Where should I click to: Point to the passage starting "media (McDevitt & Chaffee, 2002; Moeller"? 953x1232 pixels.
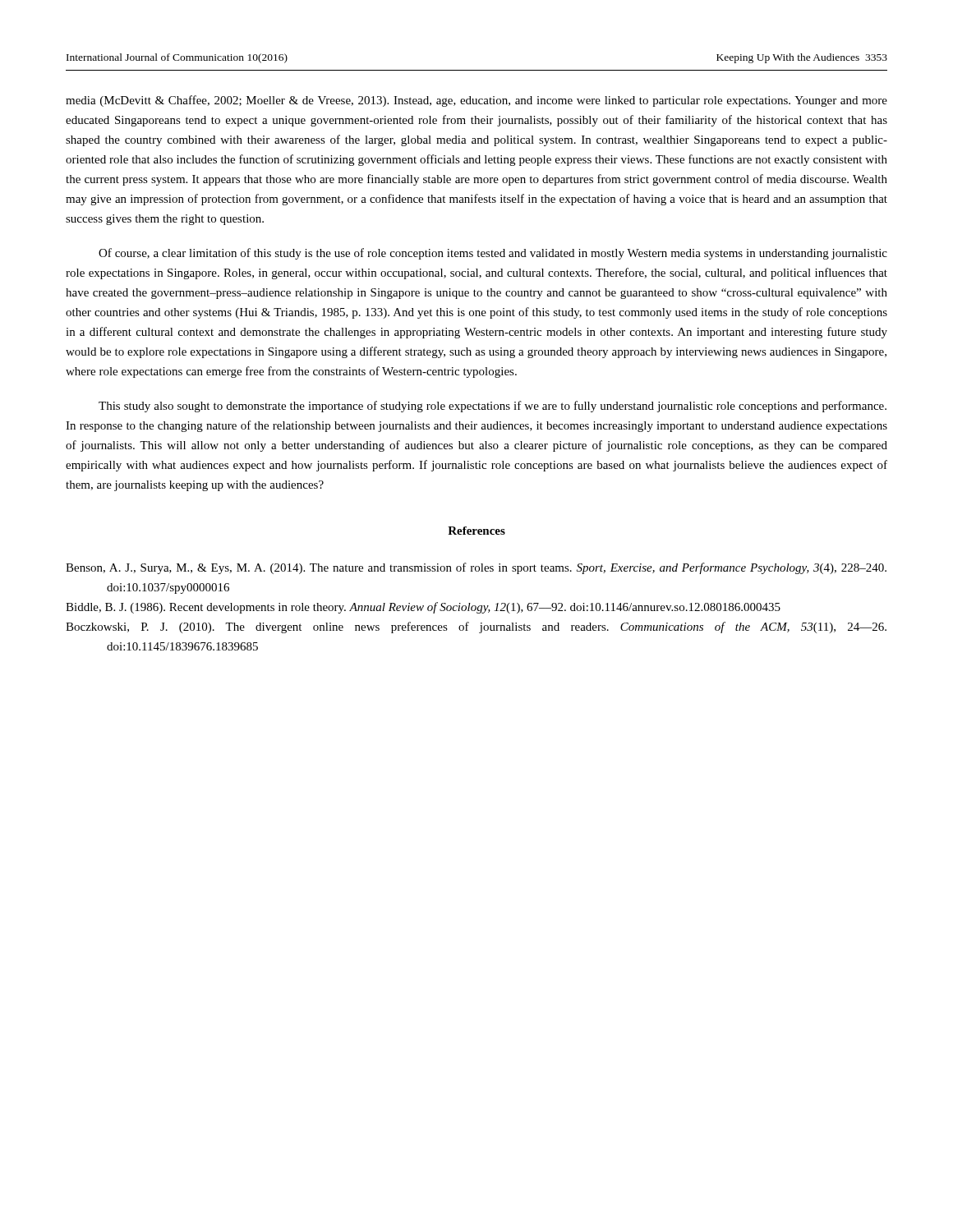476,159
